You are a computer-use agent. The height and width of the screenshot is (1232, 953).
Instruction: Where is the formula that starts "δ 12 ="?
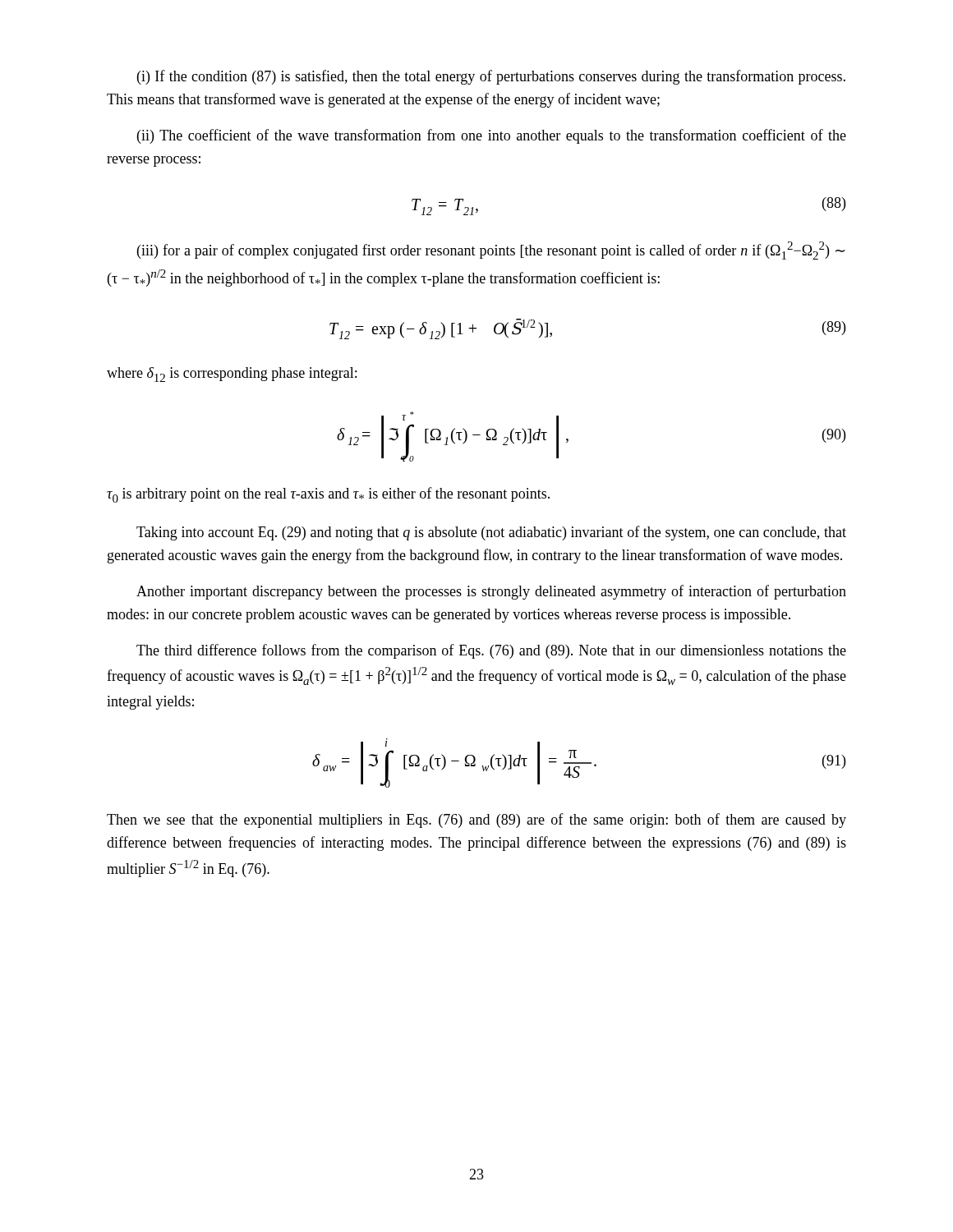point(476,435)
